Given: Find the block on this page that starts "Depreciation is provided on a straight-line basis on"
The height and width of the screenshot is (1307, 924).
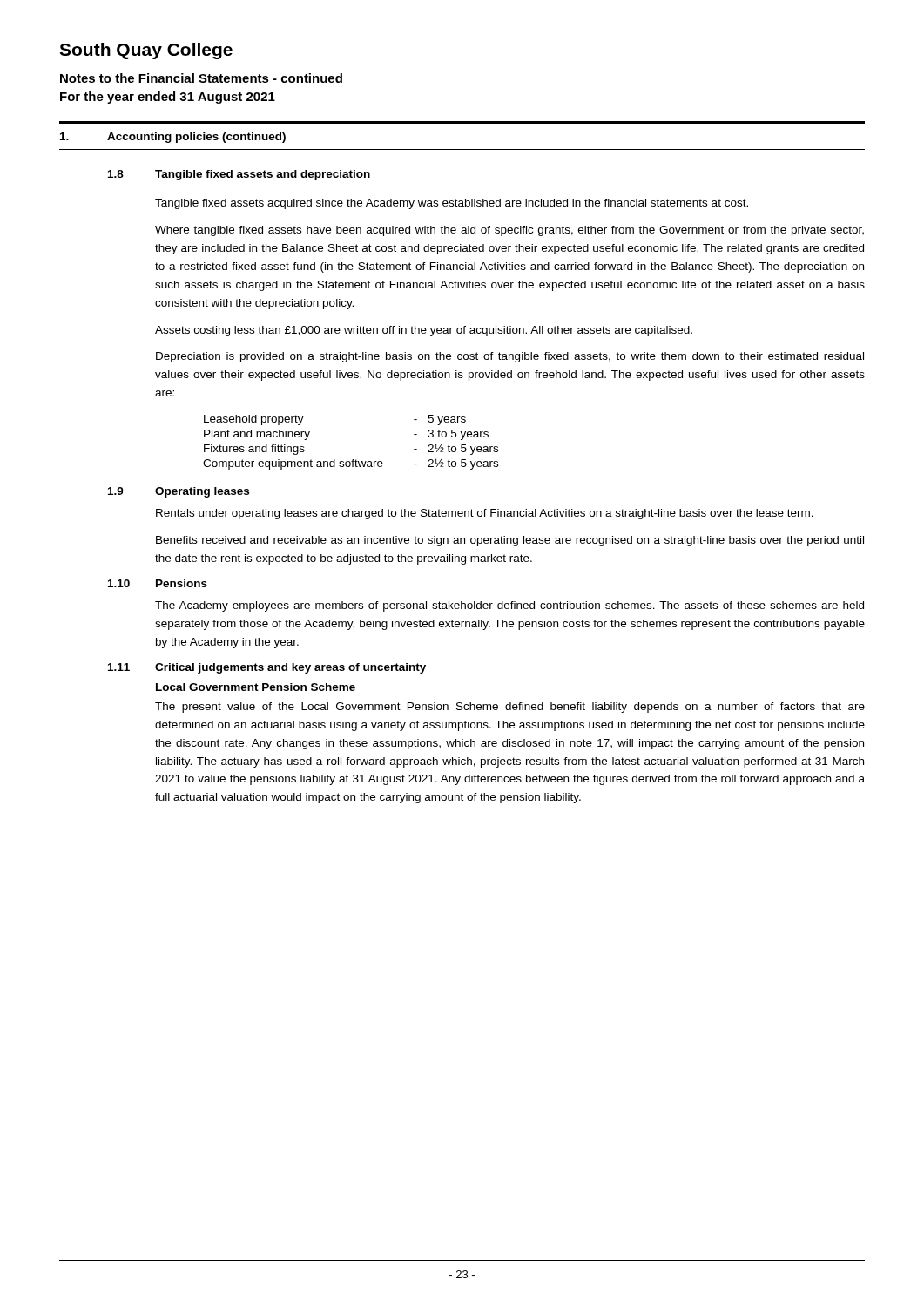Looking at the screenshot, I should (x=510, y=375).
